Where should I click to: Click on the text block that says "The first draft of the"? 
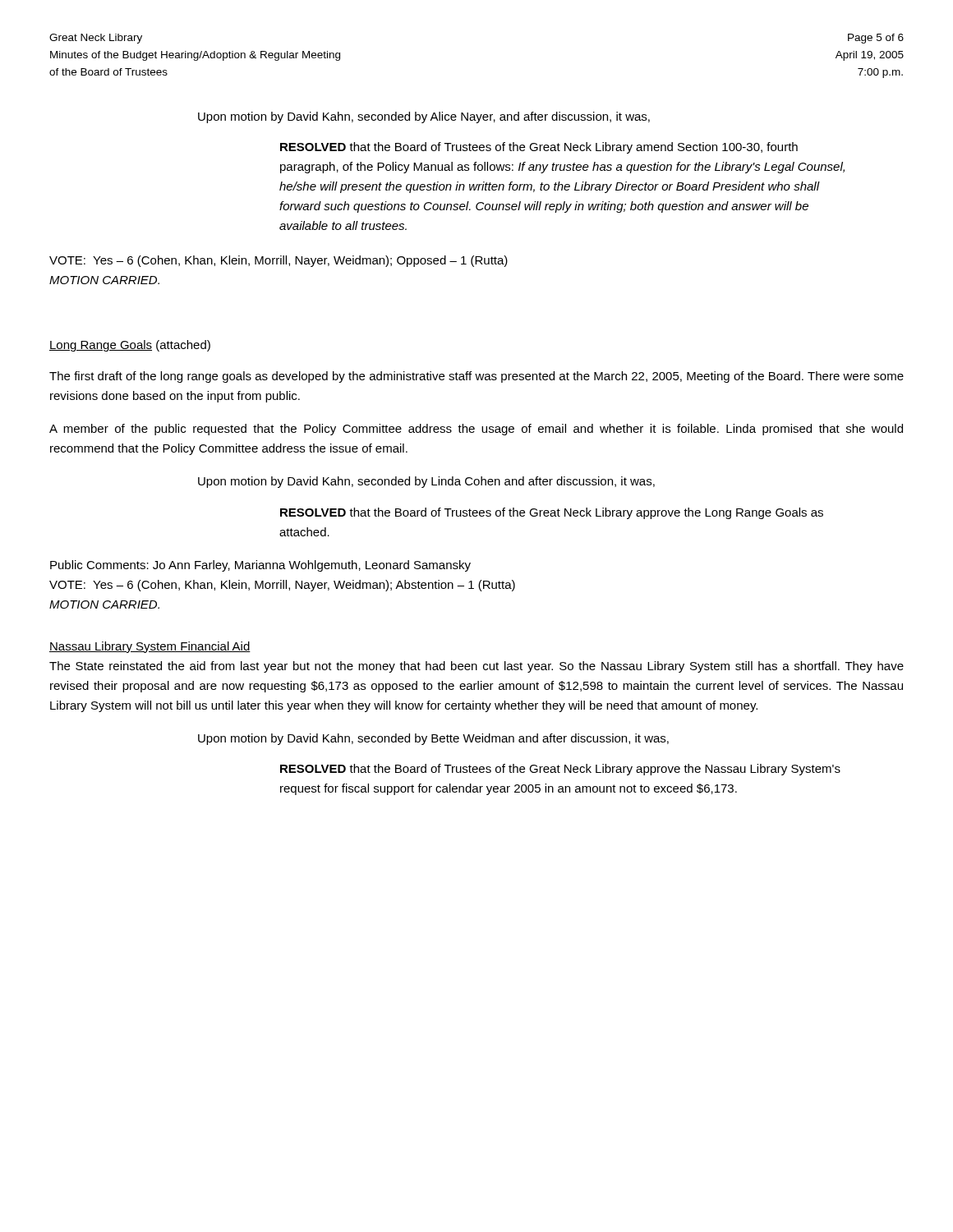476,386
